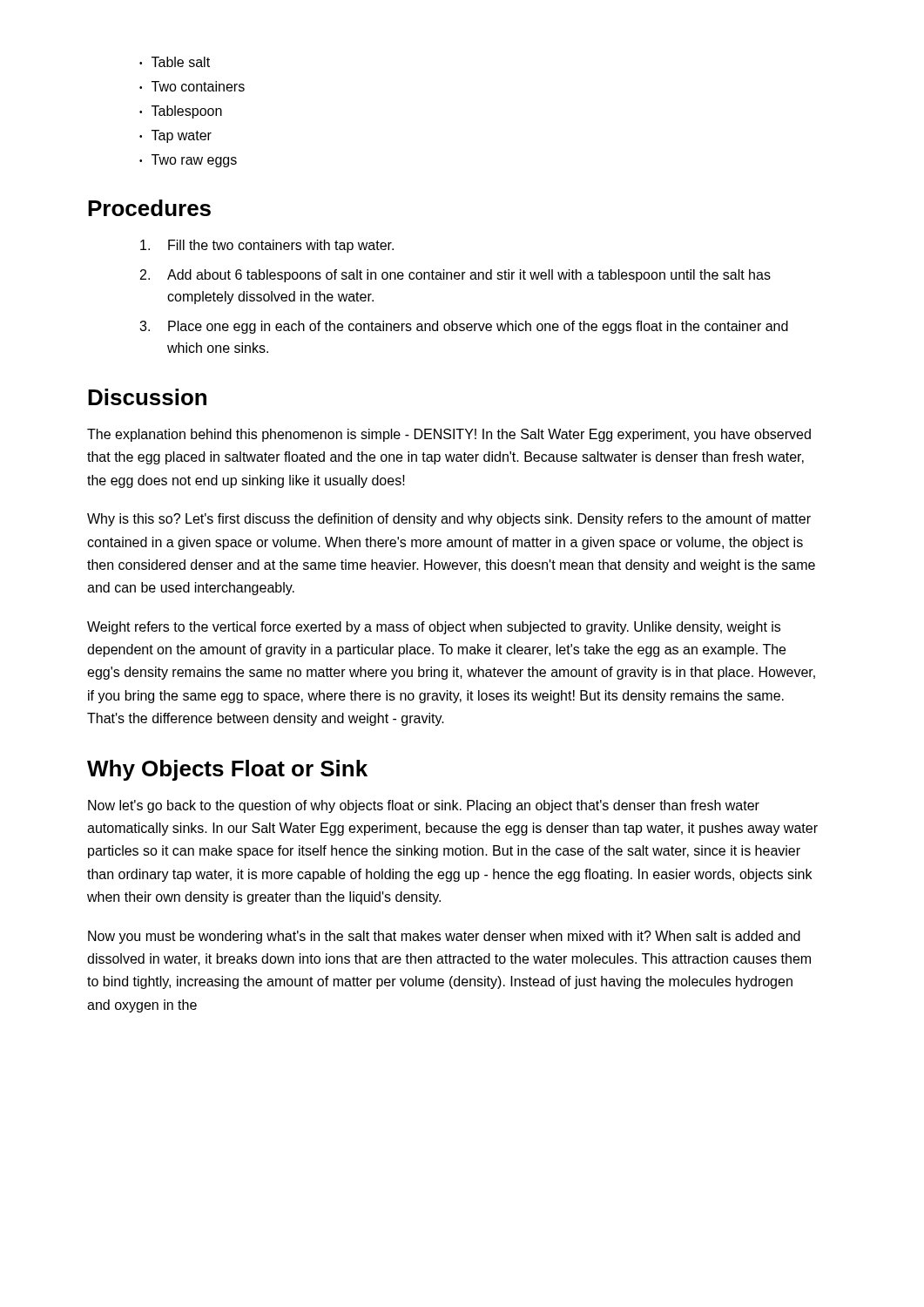Find the element starting "• Tablespoon"
Image resolution: width=924 pixels, height=1307 pixels.
(181, 111)
